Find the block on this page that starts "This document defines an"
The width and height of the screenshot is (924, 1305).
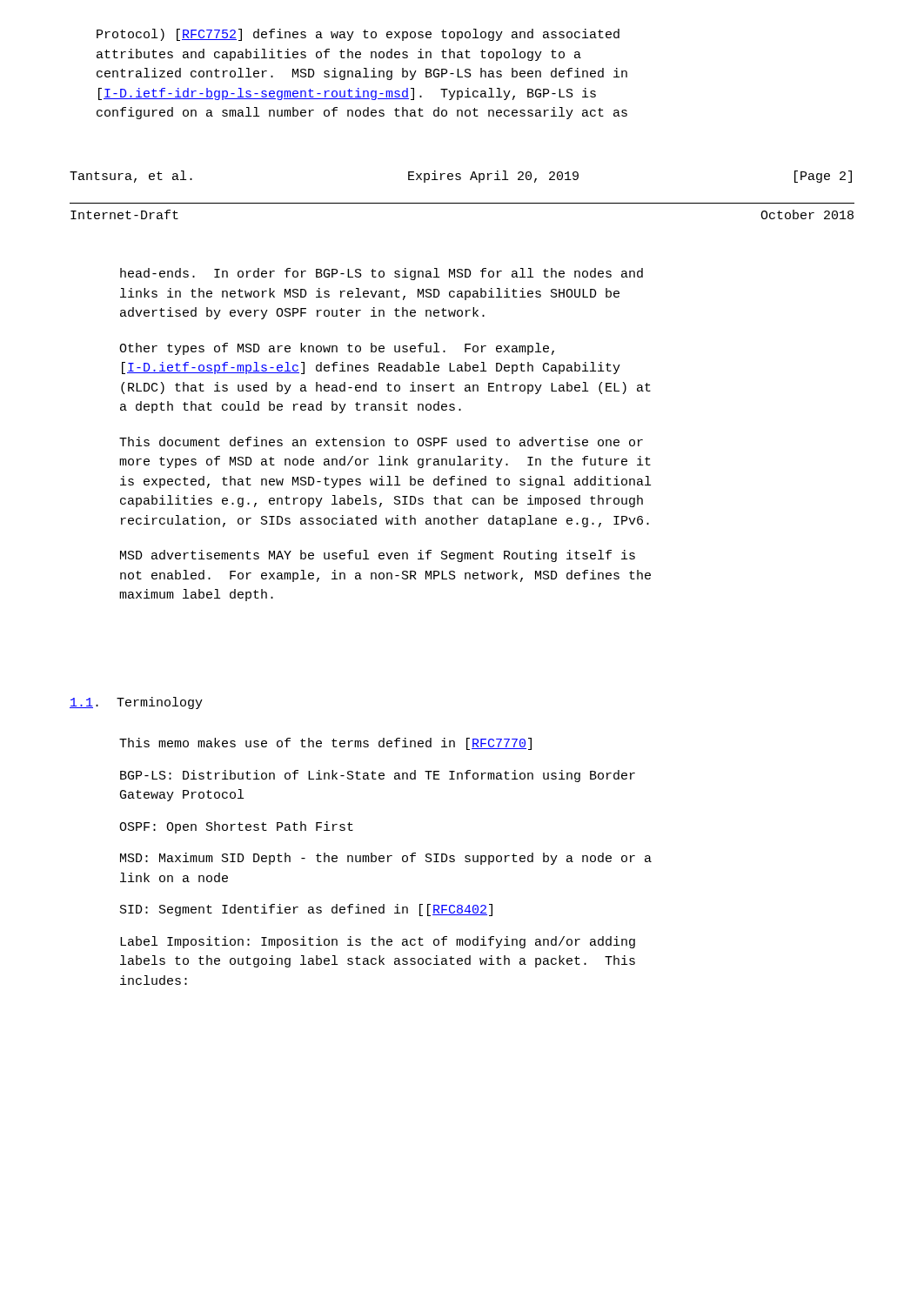[x=374, y=482]
